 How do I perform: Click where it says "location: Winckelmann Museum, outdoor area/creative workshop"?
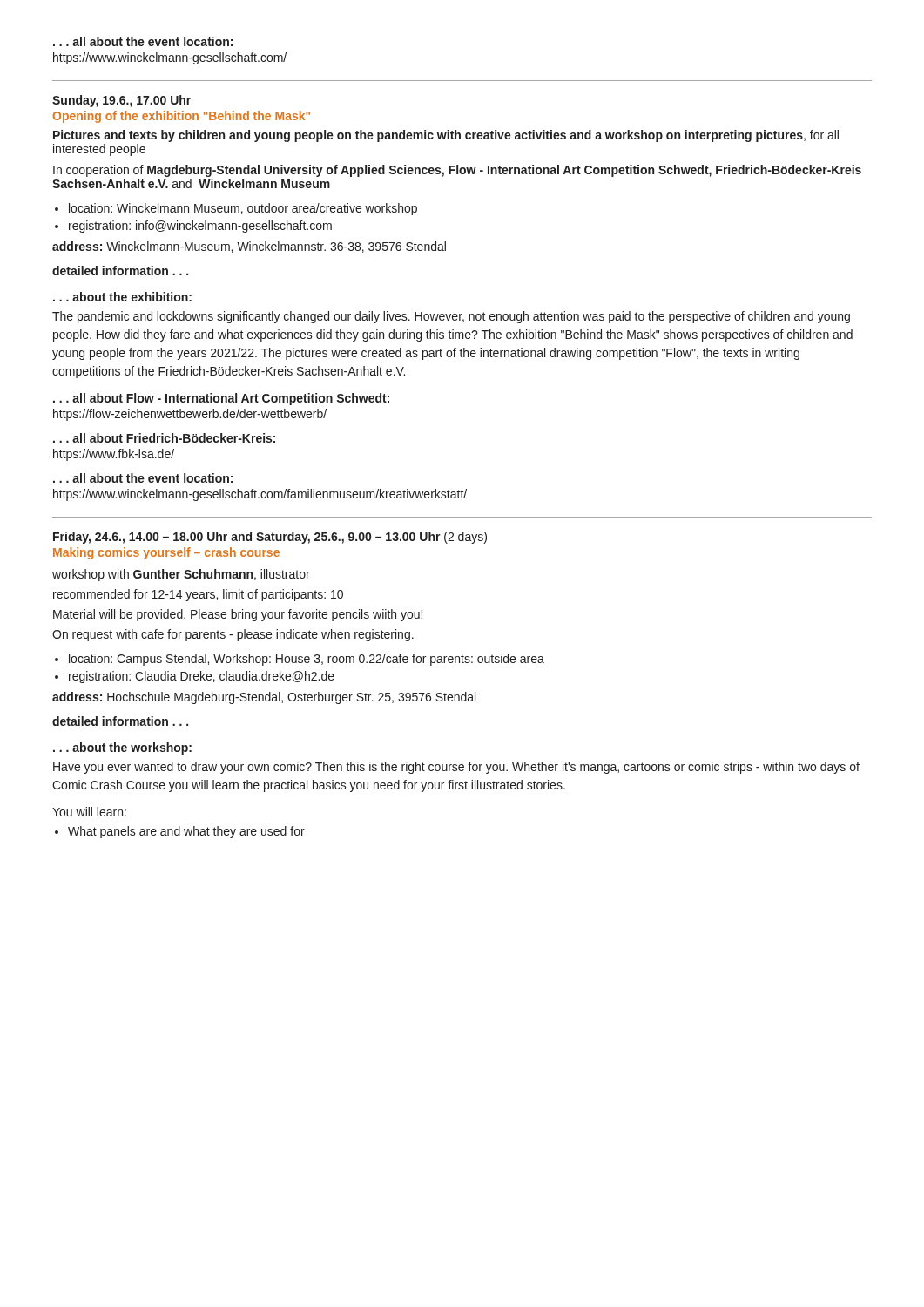coord(243,208)
